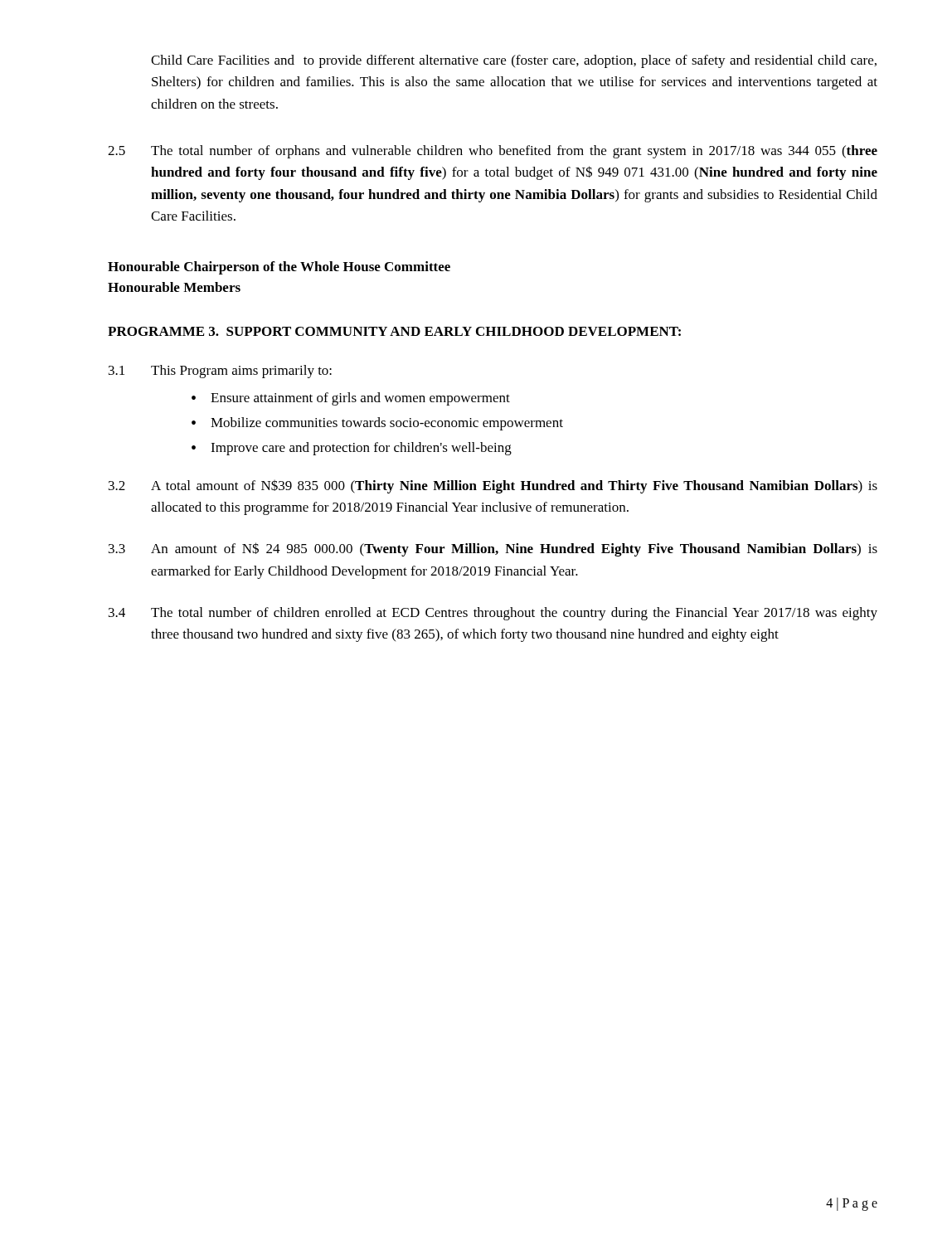Screen dimensions: 1244x952
Task: Point to the block beginning "2 A total amount"
Action: click(493, 497)
